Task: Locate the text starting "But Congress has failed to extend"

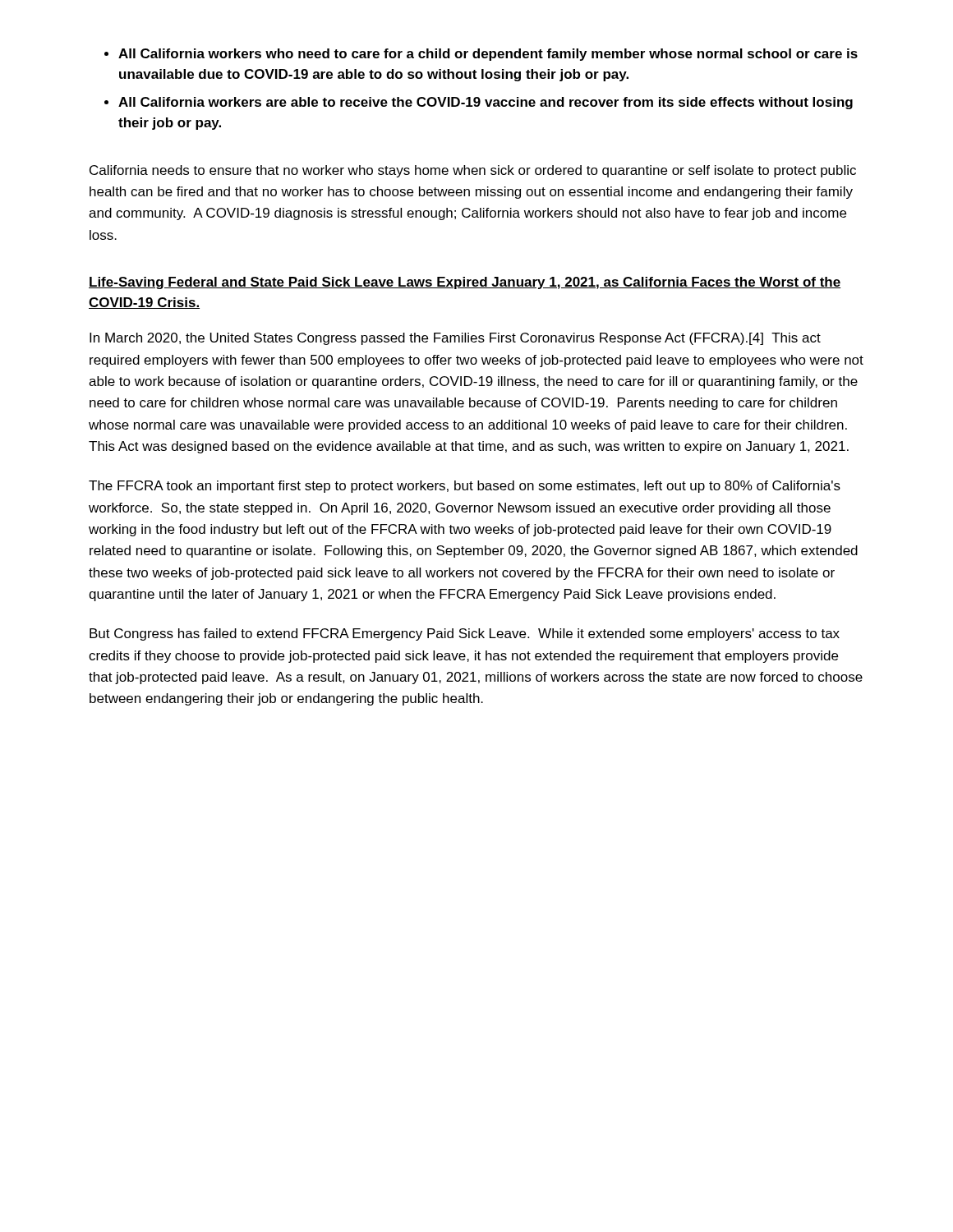Action: coord(476,666)
